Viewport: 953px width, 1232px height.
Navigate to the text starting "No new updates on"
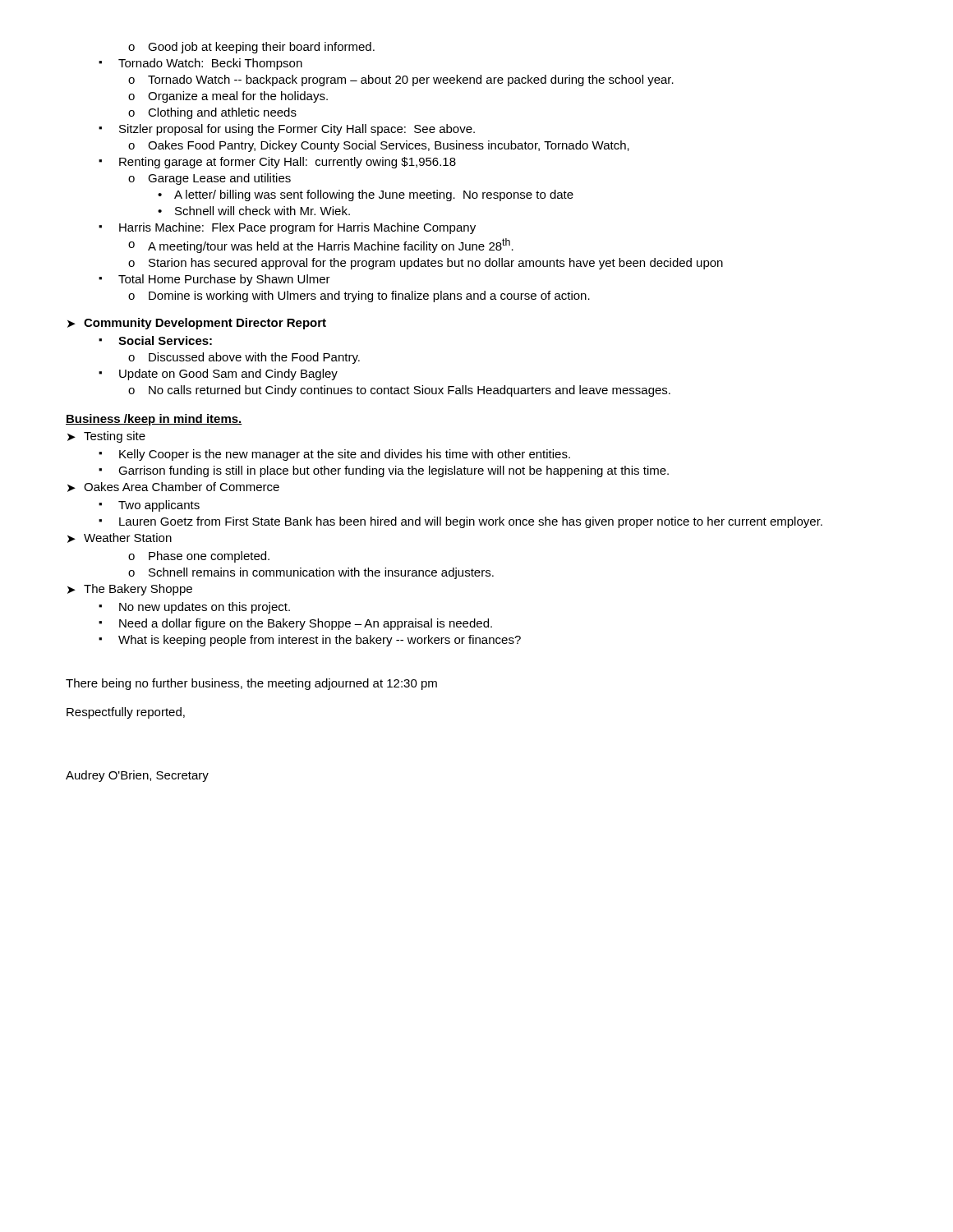point(491,607)
